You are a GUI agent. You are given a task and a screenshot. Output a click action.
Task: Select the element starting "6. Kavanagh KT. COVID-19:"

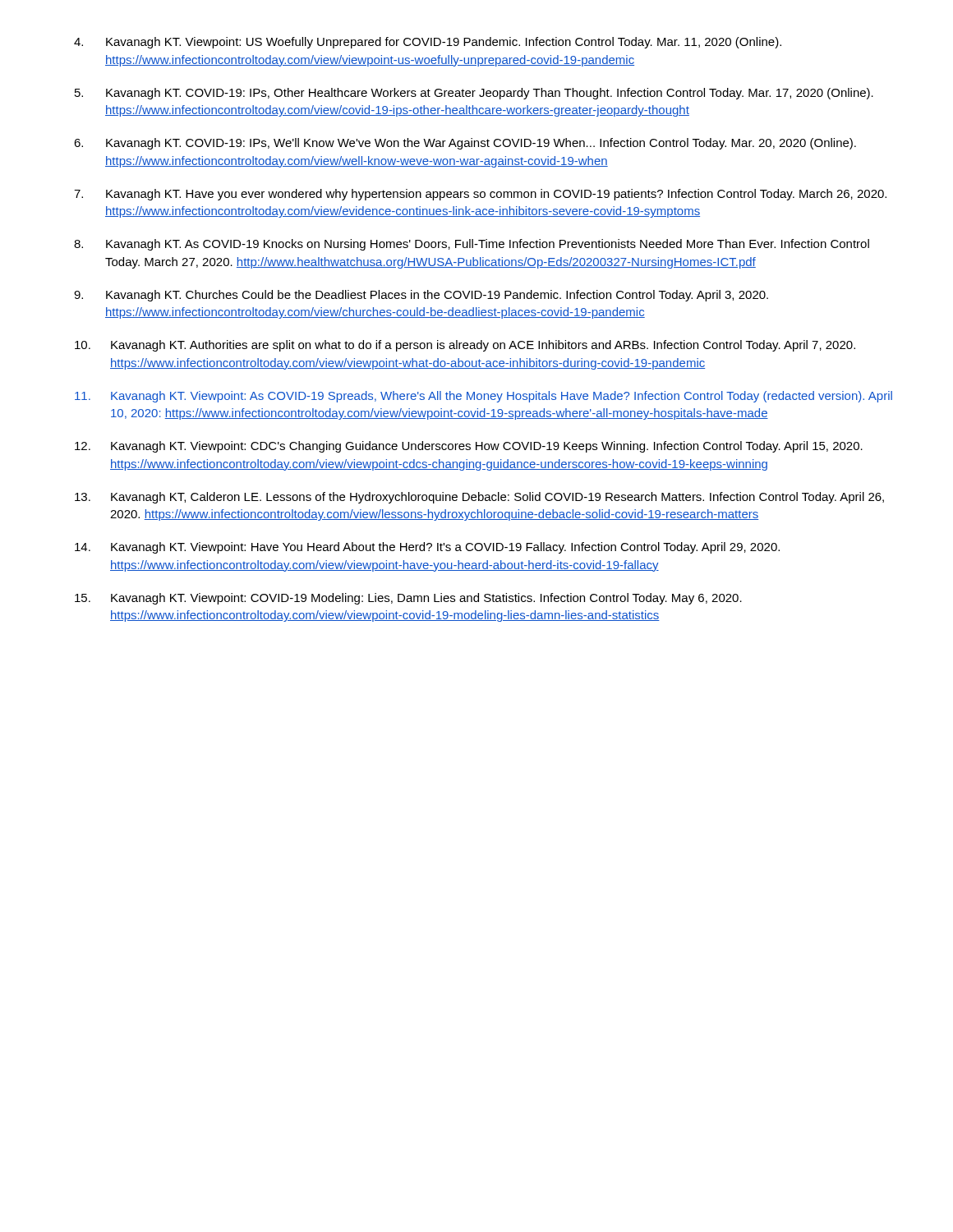click(485, 152)
